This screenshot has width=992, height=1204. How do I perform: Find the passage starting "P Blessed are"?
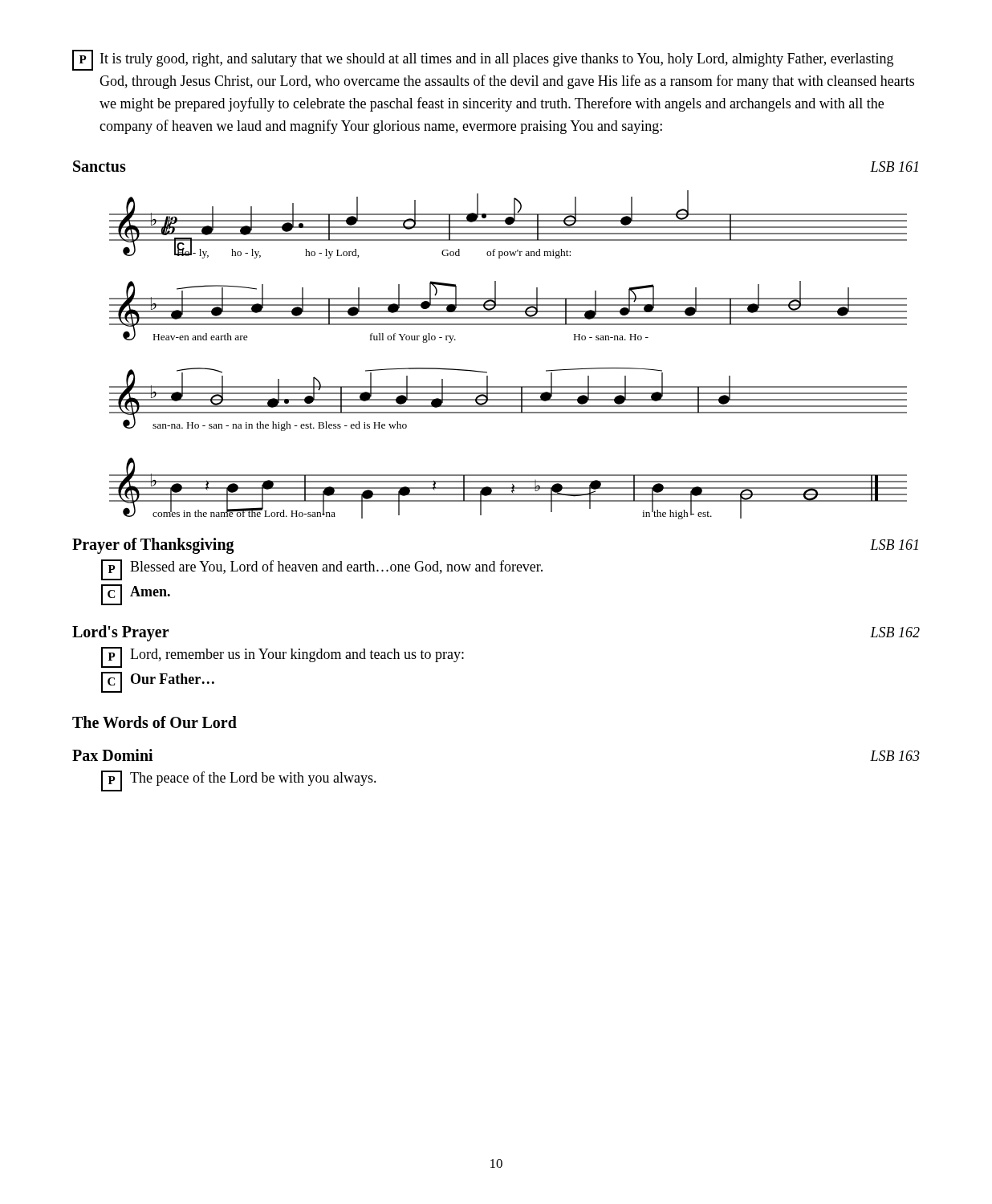click(x=322, y=569)
